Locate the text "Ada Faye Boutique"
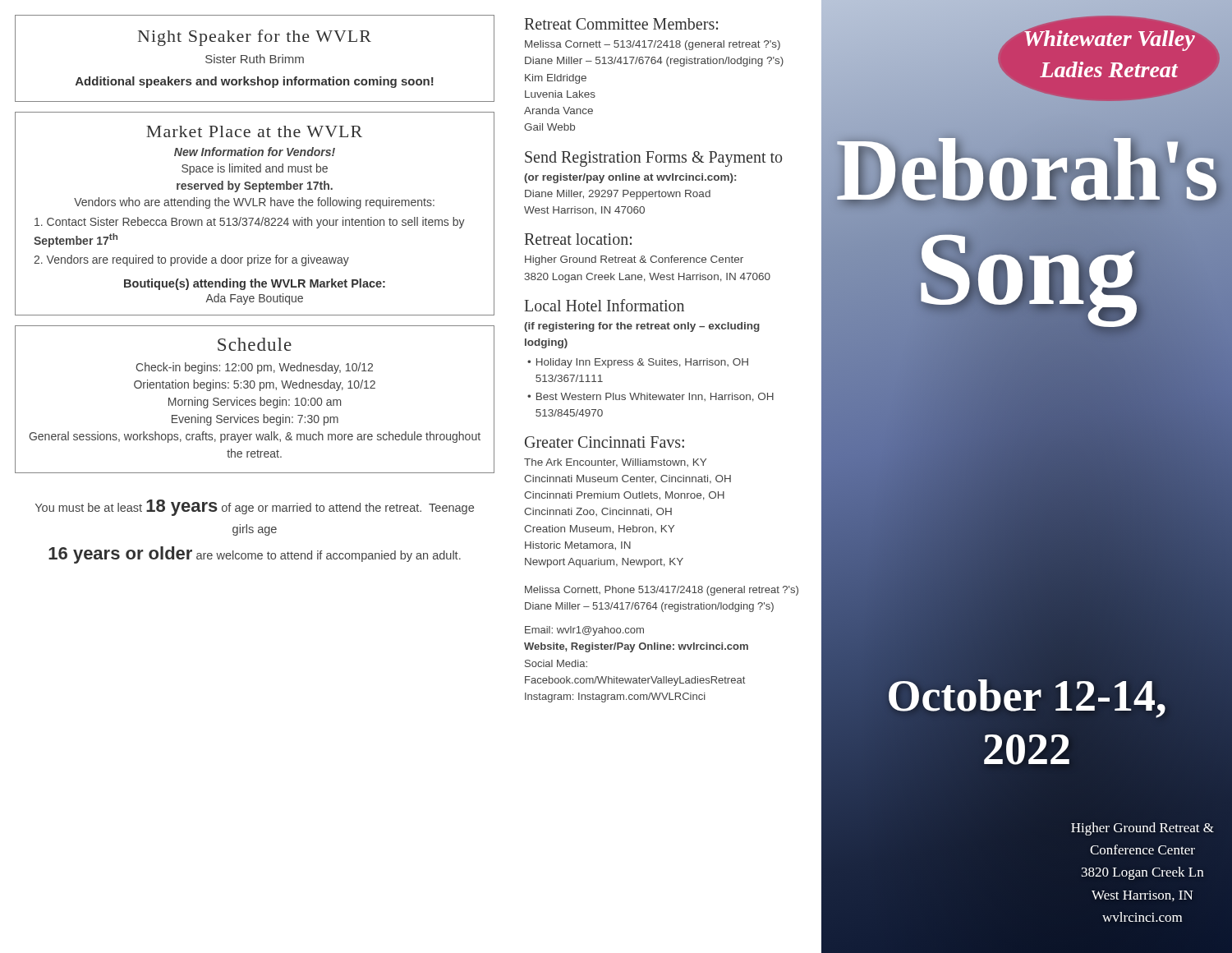Viewport: 1232px width, 953px height. coord(255,298)
